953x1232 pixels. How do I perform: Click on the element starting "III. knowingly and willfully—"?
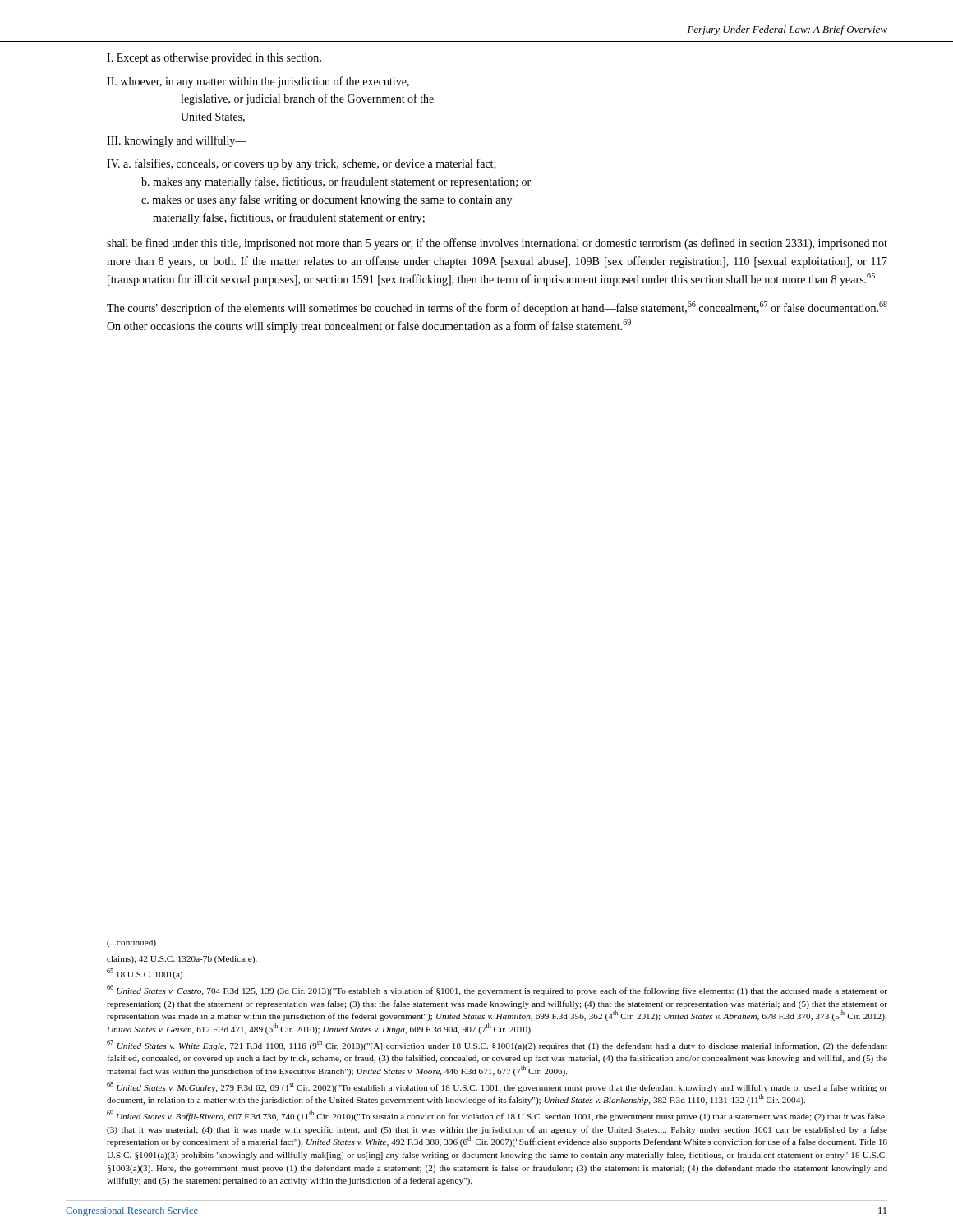point(177,141)
